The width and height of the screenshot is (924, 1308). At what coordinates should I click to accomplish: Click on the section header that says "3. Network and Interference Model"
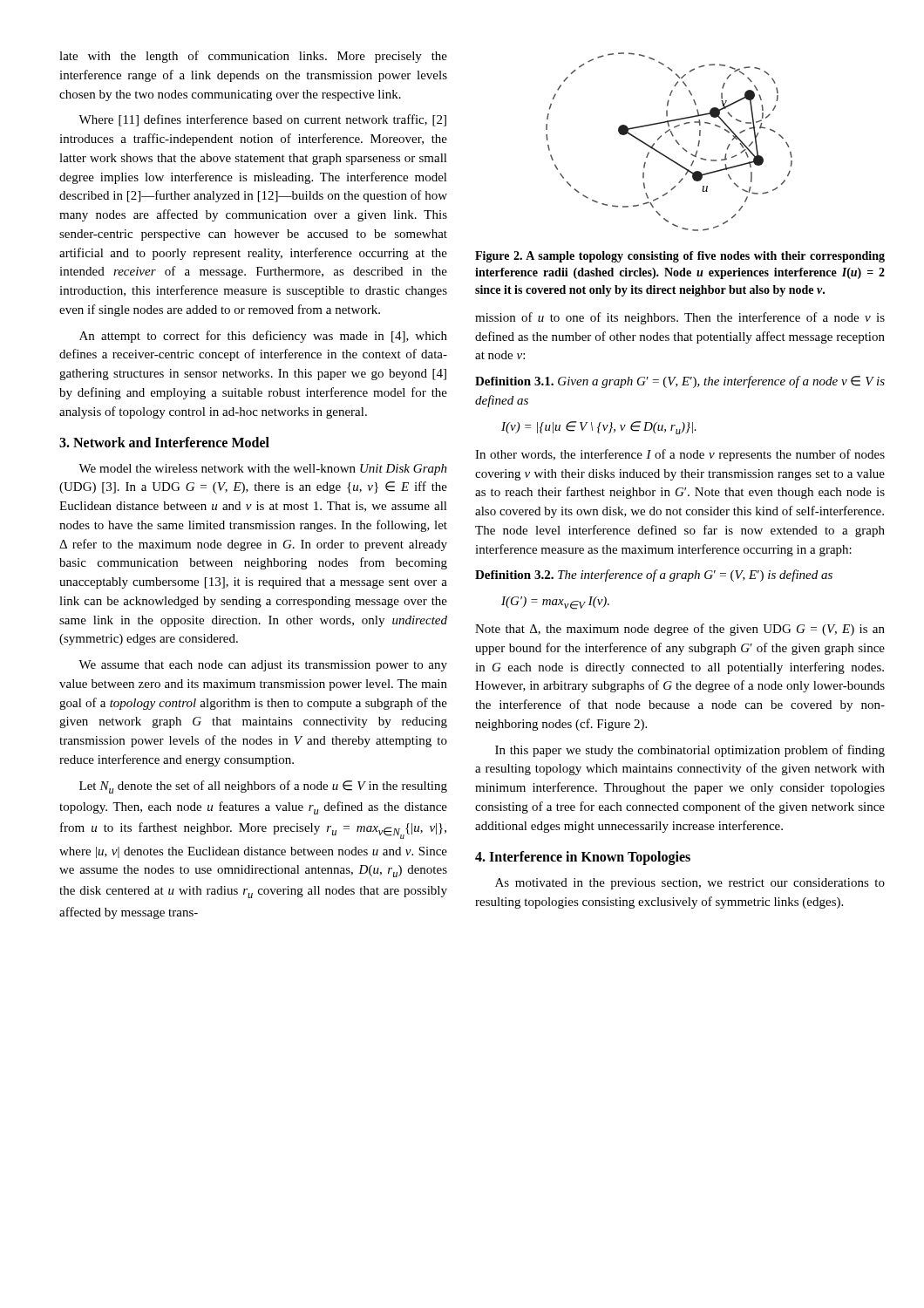pos(253,443)
